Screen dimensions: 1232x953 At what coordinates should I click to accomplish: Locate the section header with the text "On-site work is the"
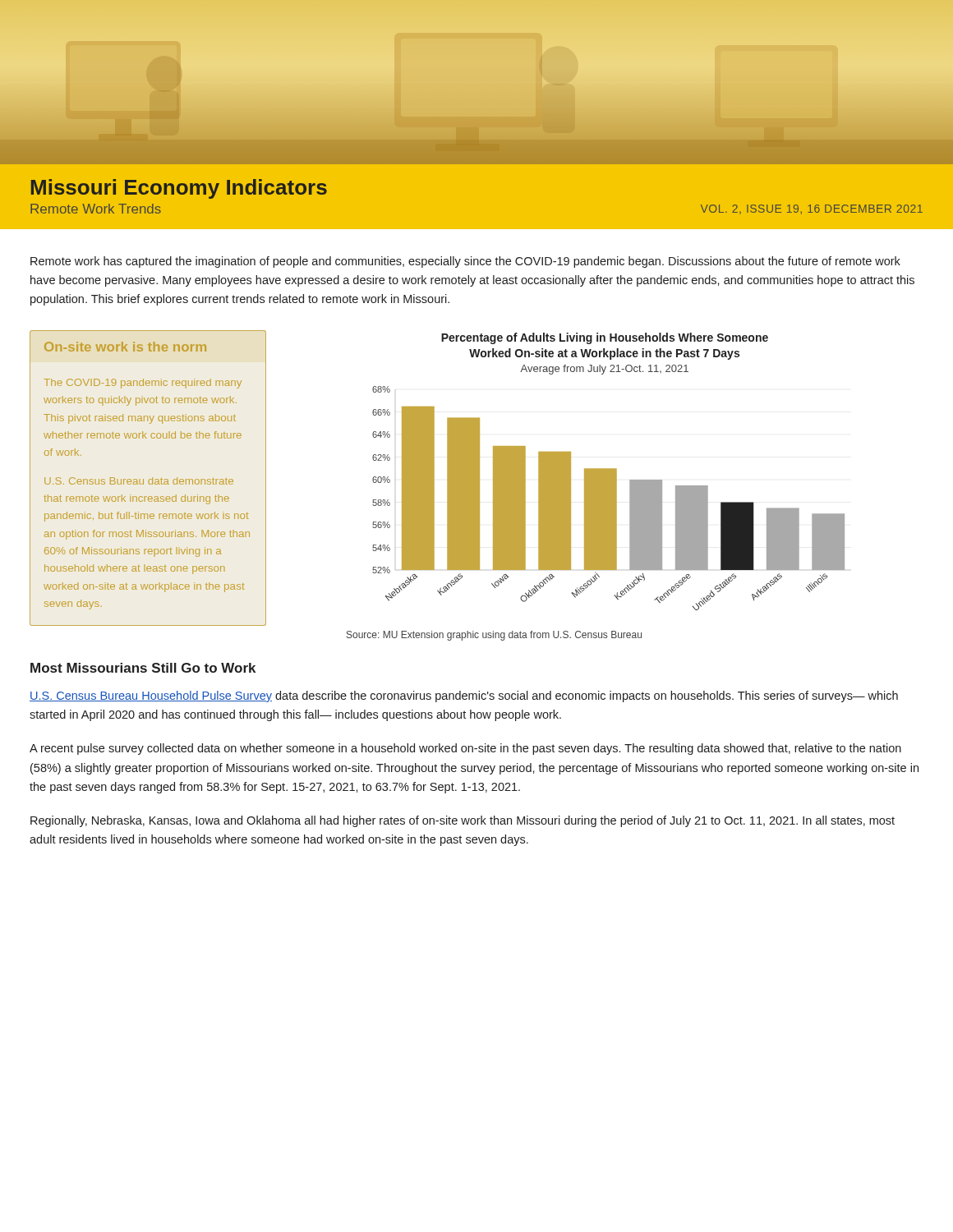coord(125,347)
